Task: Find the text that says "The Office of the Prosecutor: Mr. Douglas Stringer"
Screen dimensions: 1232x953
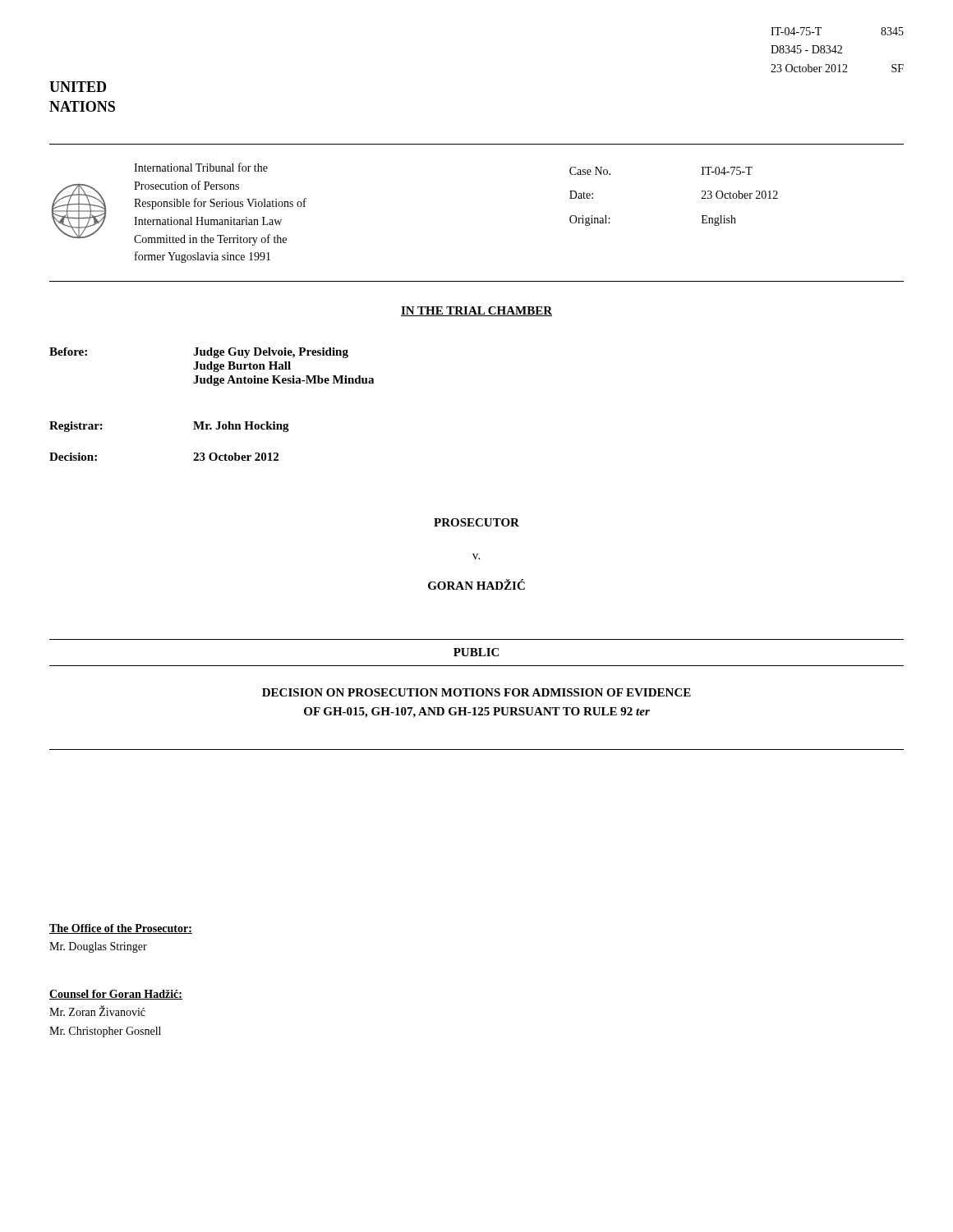Action: [x=121, y=938]
